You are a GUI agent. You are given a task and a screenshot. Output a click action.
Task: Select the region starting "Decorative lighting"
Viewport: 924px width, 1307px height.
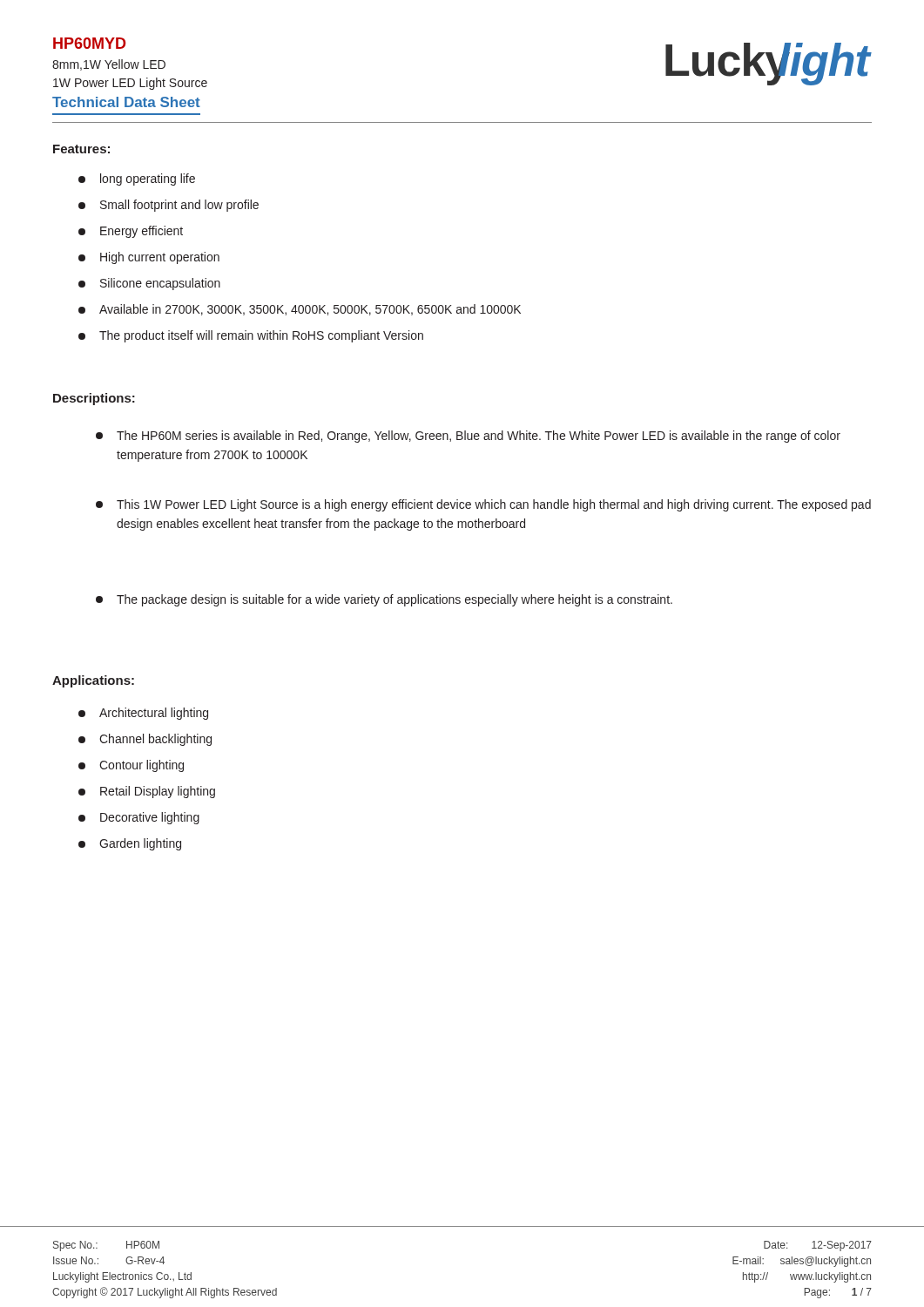[x=139, y=817]
